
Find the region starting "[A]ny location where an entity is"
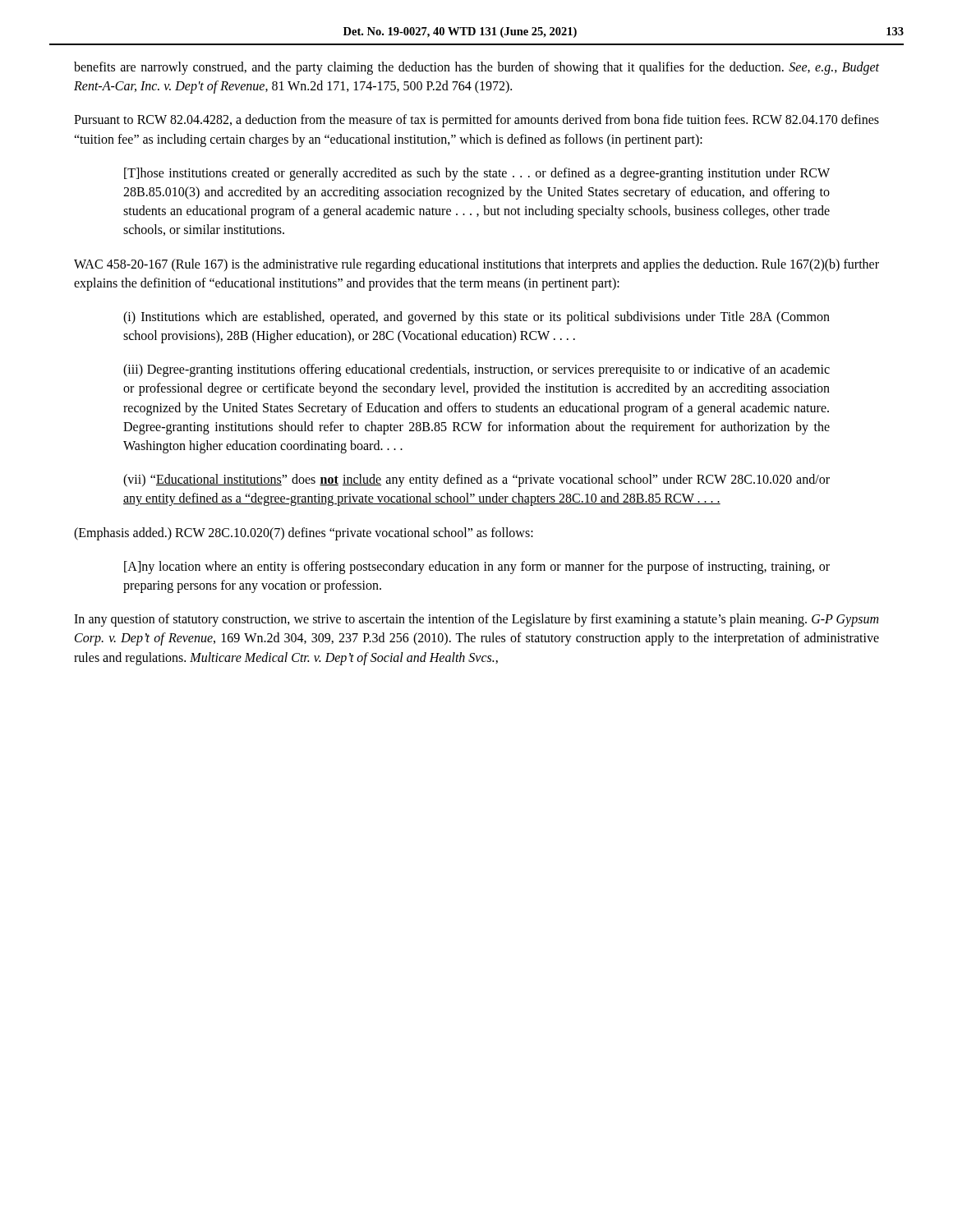(476, 576)
